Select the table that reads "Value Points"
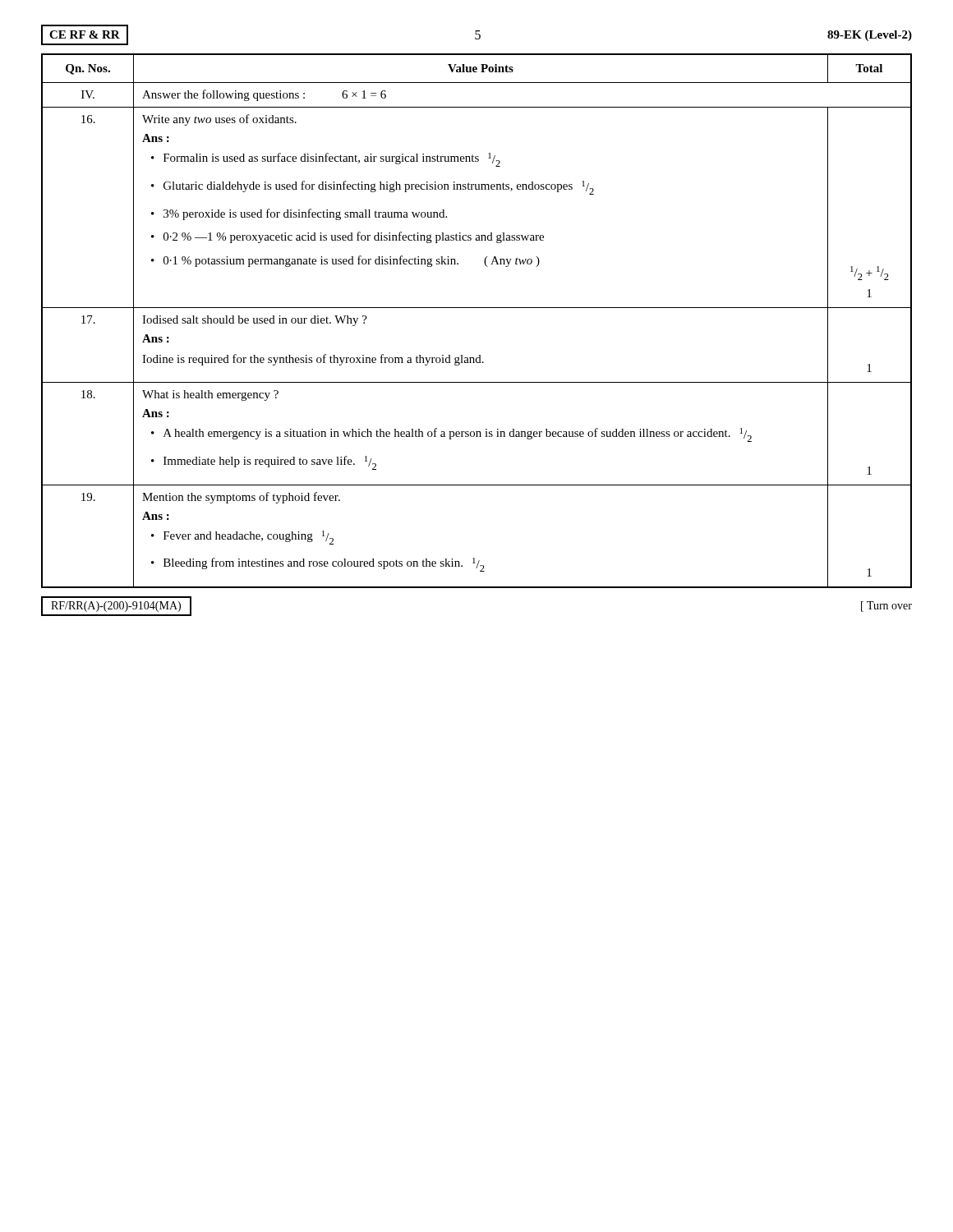 [476, 321]
